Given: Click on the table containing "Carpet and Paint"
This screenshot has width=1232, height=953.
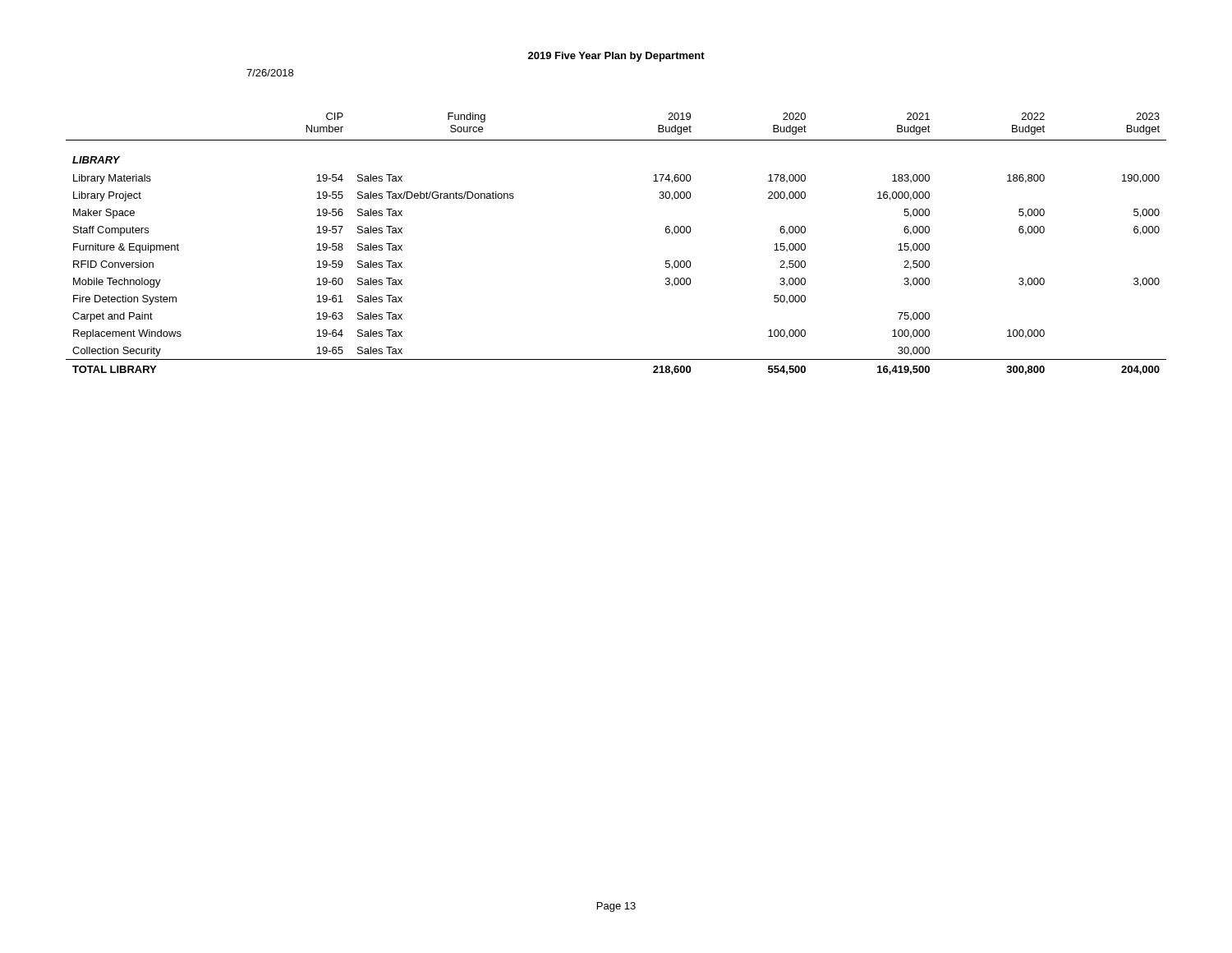Looking at the screenshot, I should pyautogui.click(x=616, y=243).
